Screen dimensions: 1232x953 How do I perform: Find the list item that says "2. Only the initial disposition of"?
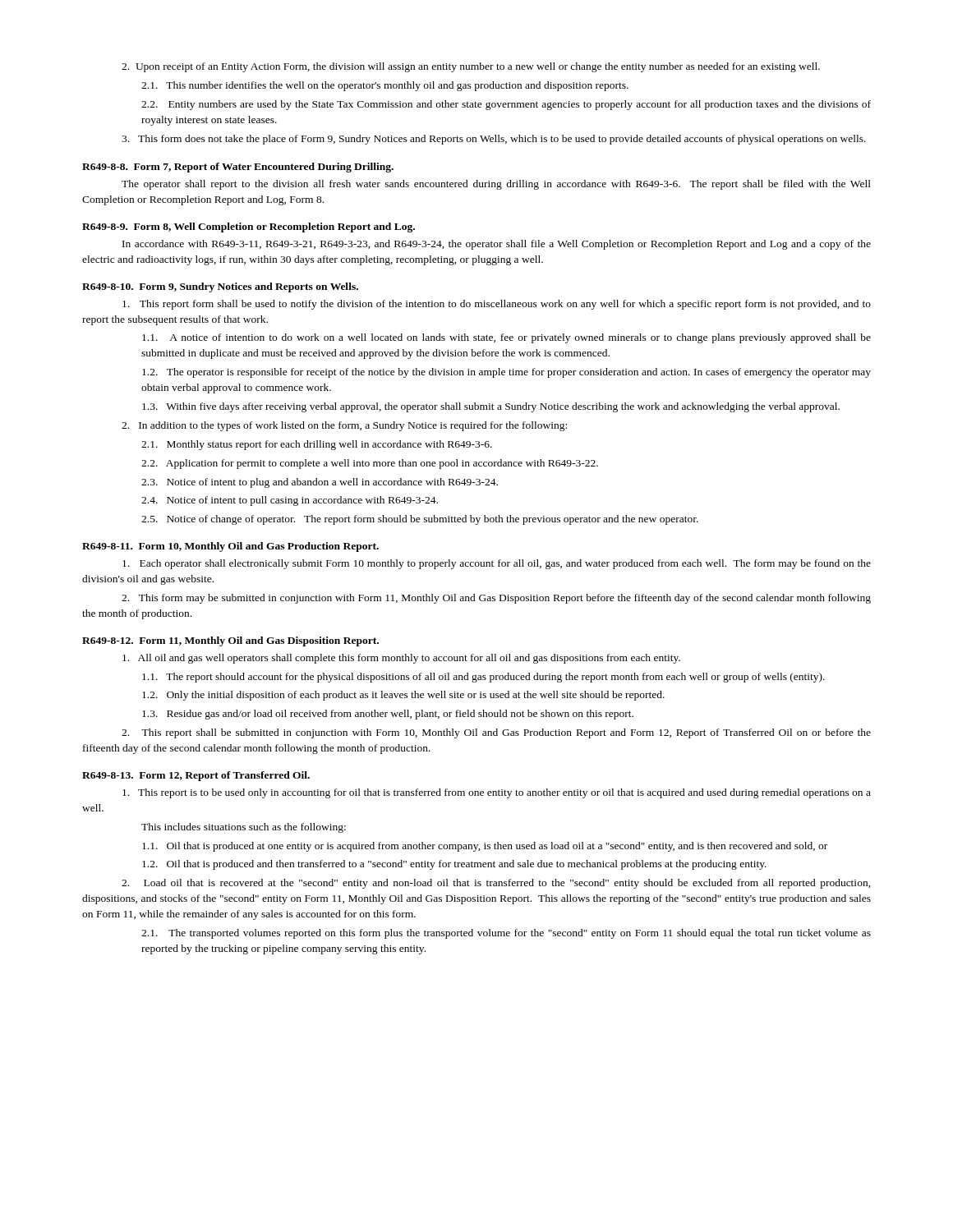506,696
